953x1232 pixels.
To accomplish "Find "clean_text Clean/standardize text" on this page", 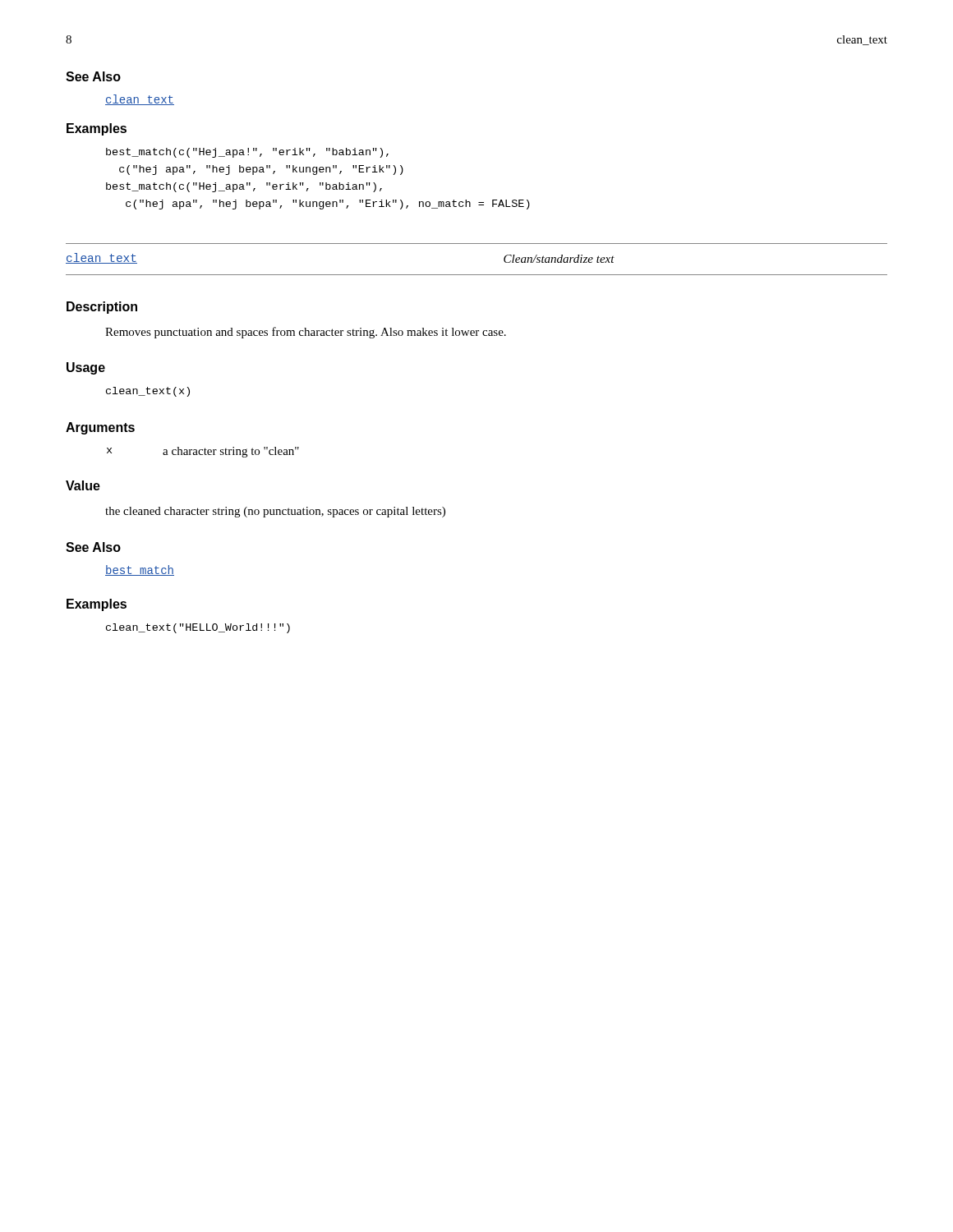I will pyautogui.click(x=100, y=258).
